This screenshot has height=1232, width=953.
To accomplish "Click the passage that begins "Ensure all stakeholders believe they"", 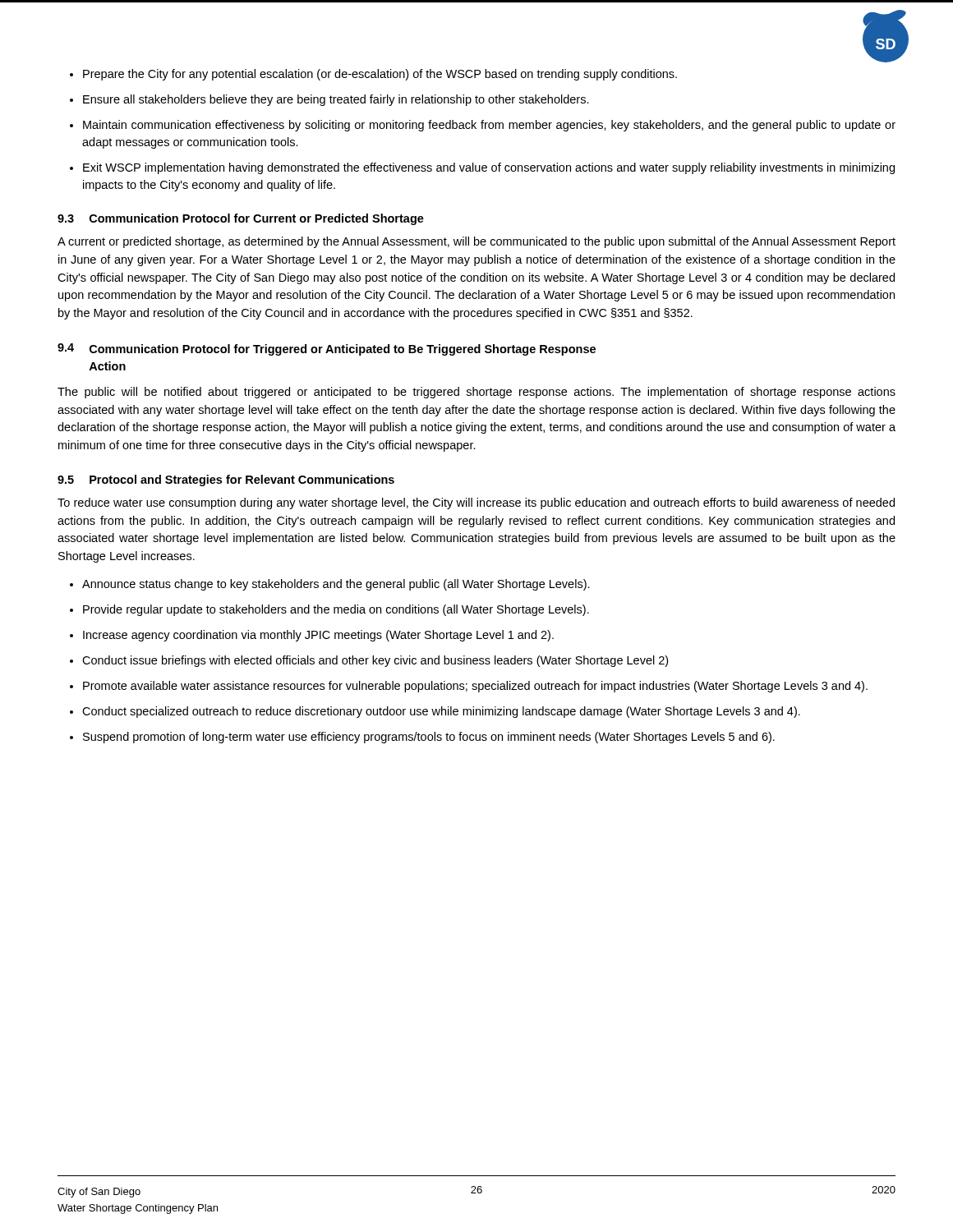I will tap(476, 100).
